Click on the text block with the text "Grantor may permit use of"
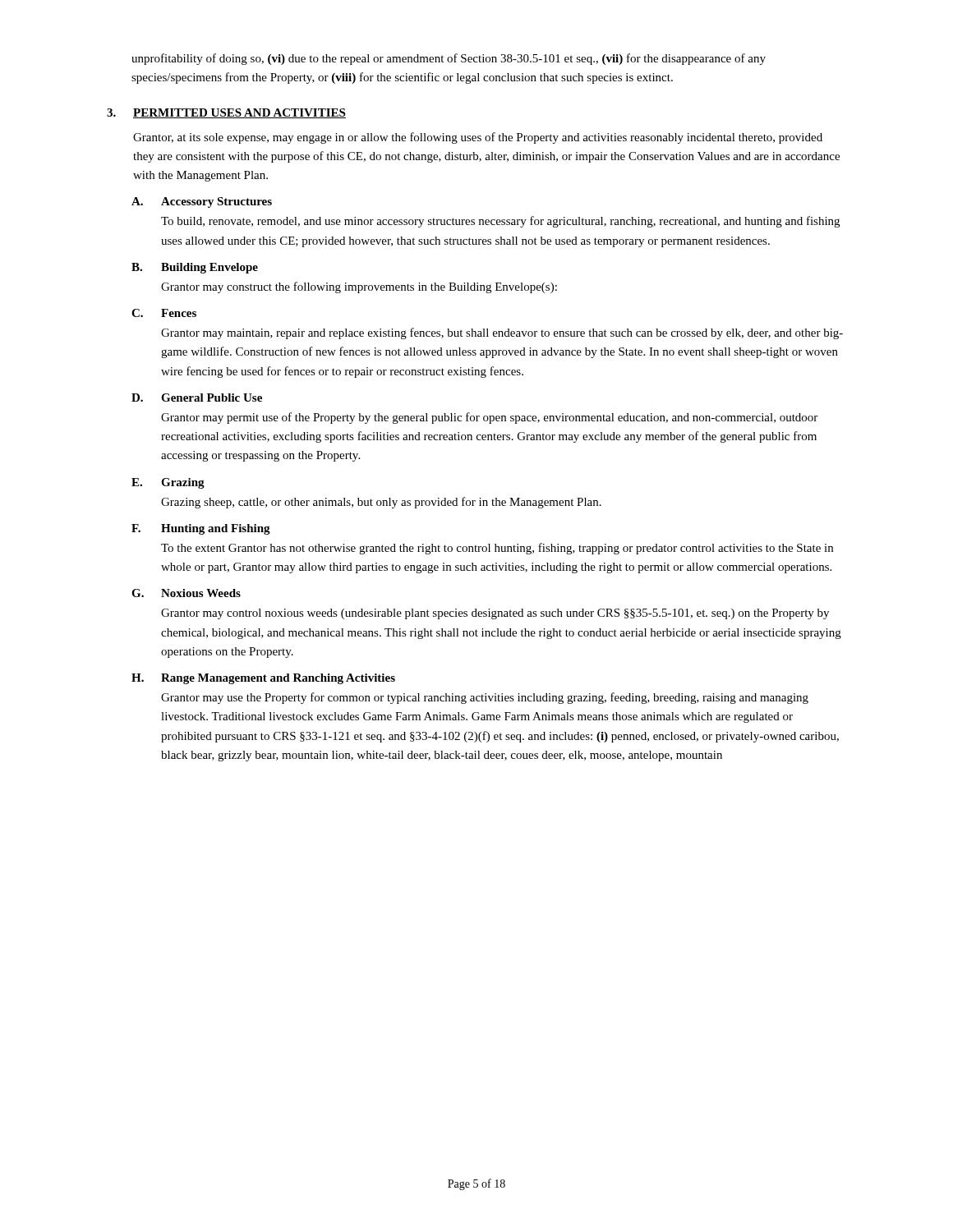Viewport: 953px width, 1232px height. pyautogui.click(x=489, y=436)
